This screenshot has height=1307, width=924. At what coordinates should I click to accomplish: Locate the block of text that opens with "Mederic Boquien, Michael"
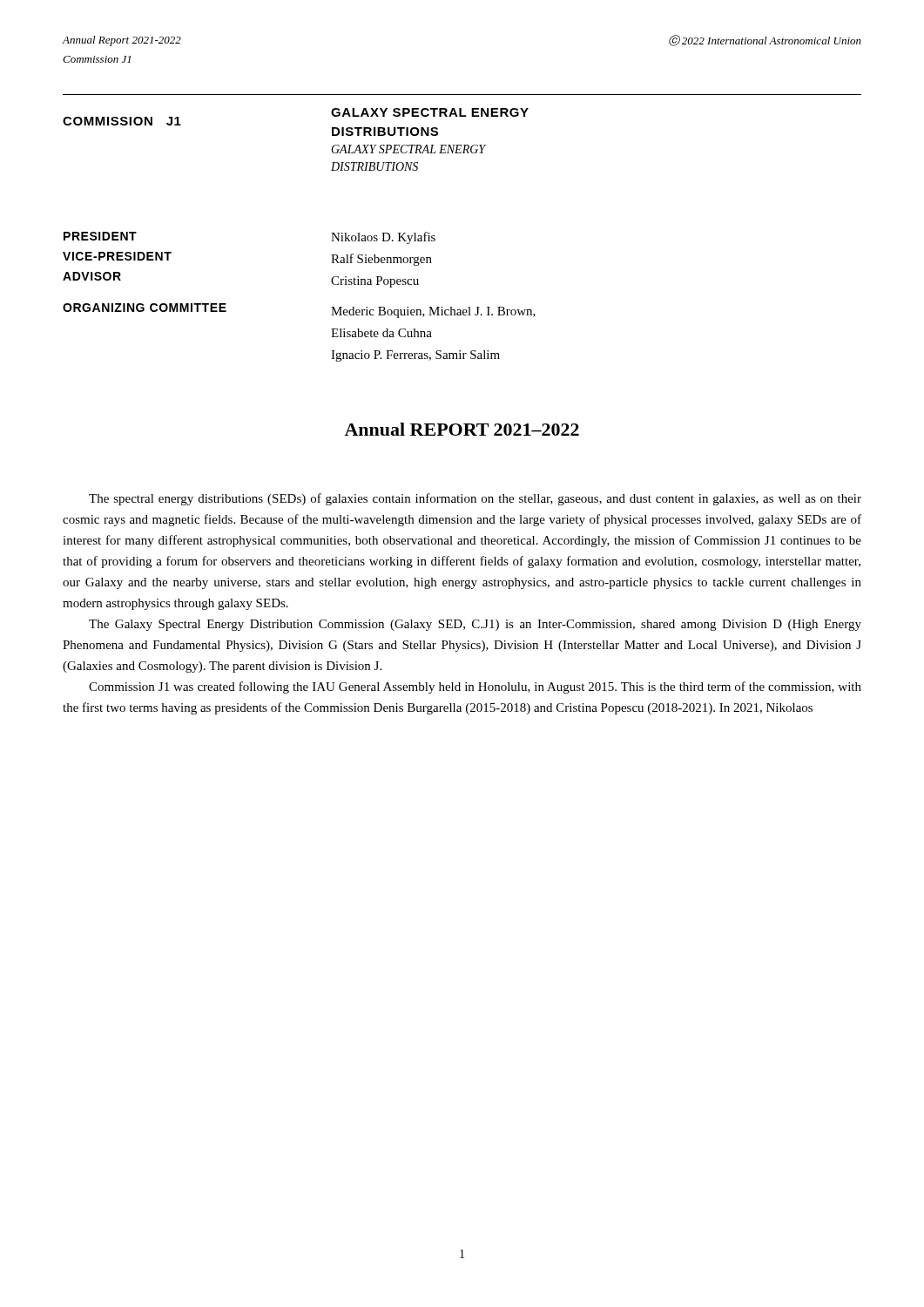pos(433,333)
